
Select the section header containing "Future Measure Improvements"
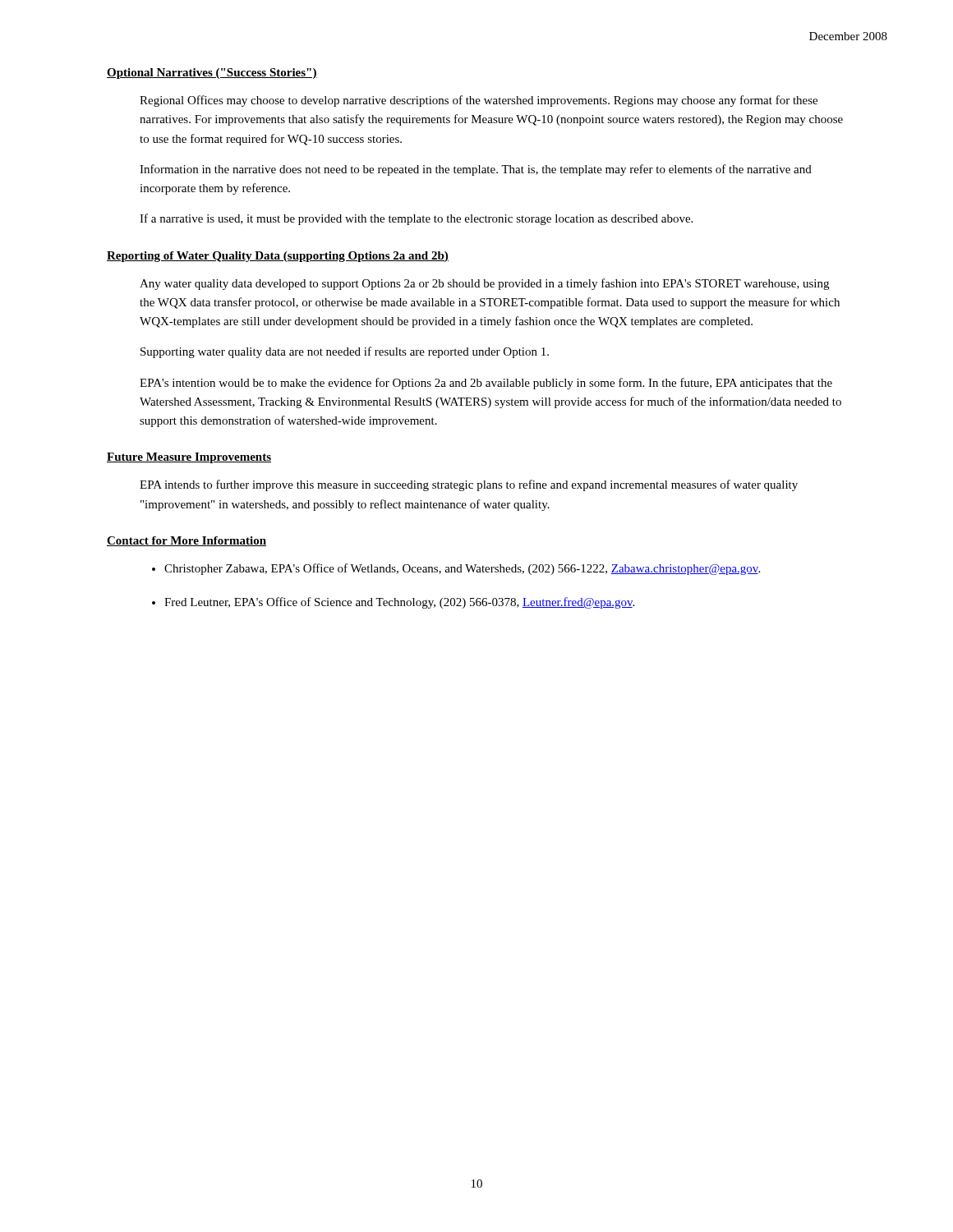[189, 458]
